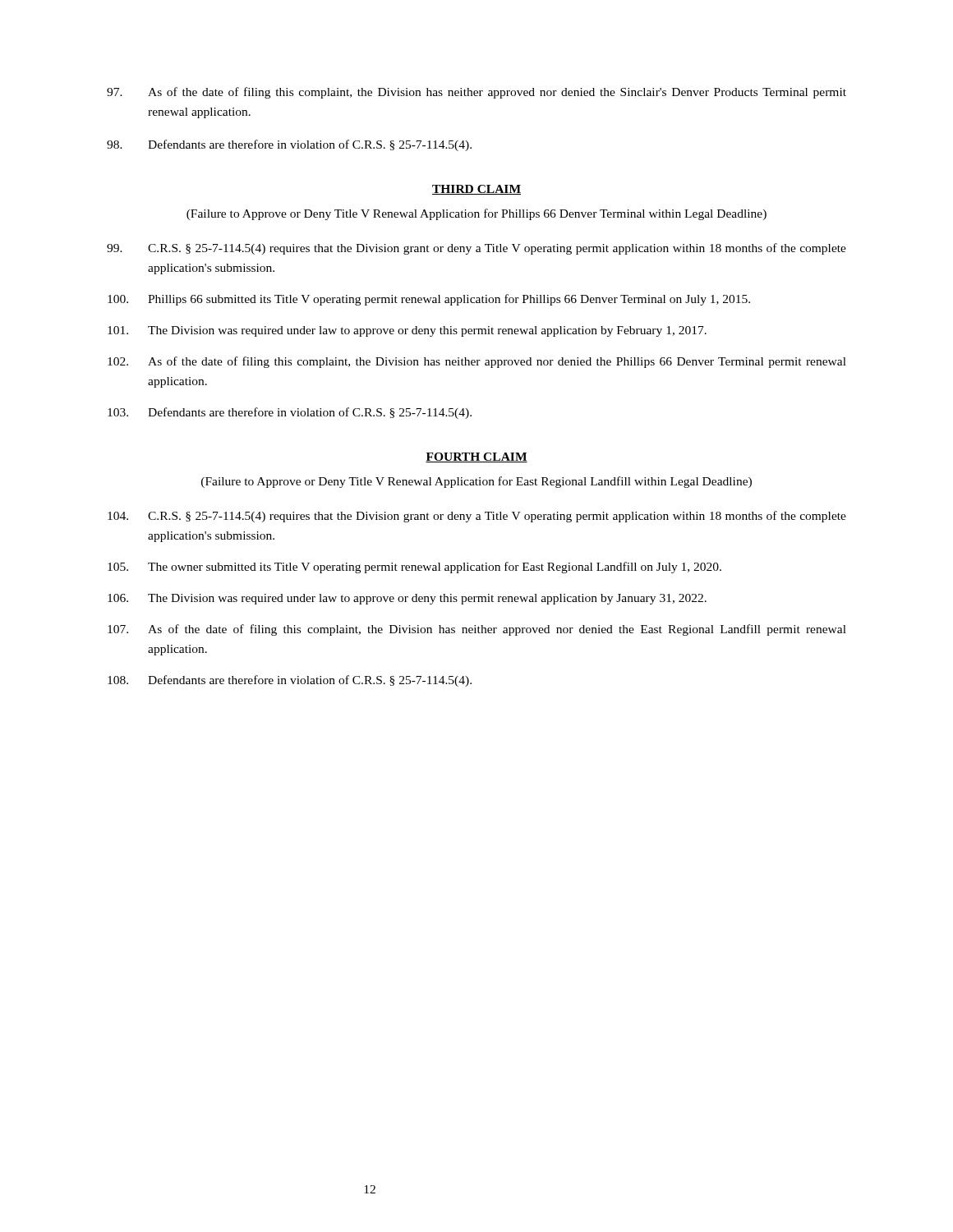
Task: Locate the list item that says "98. Defendants are therefore in"
Action: tap(476, 145)
